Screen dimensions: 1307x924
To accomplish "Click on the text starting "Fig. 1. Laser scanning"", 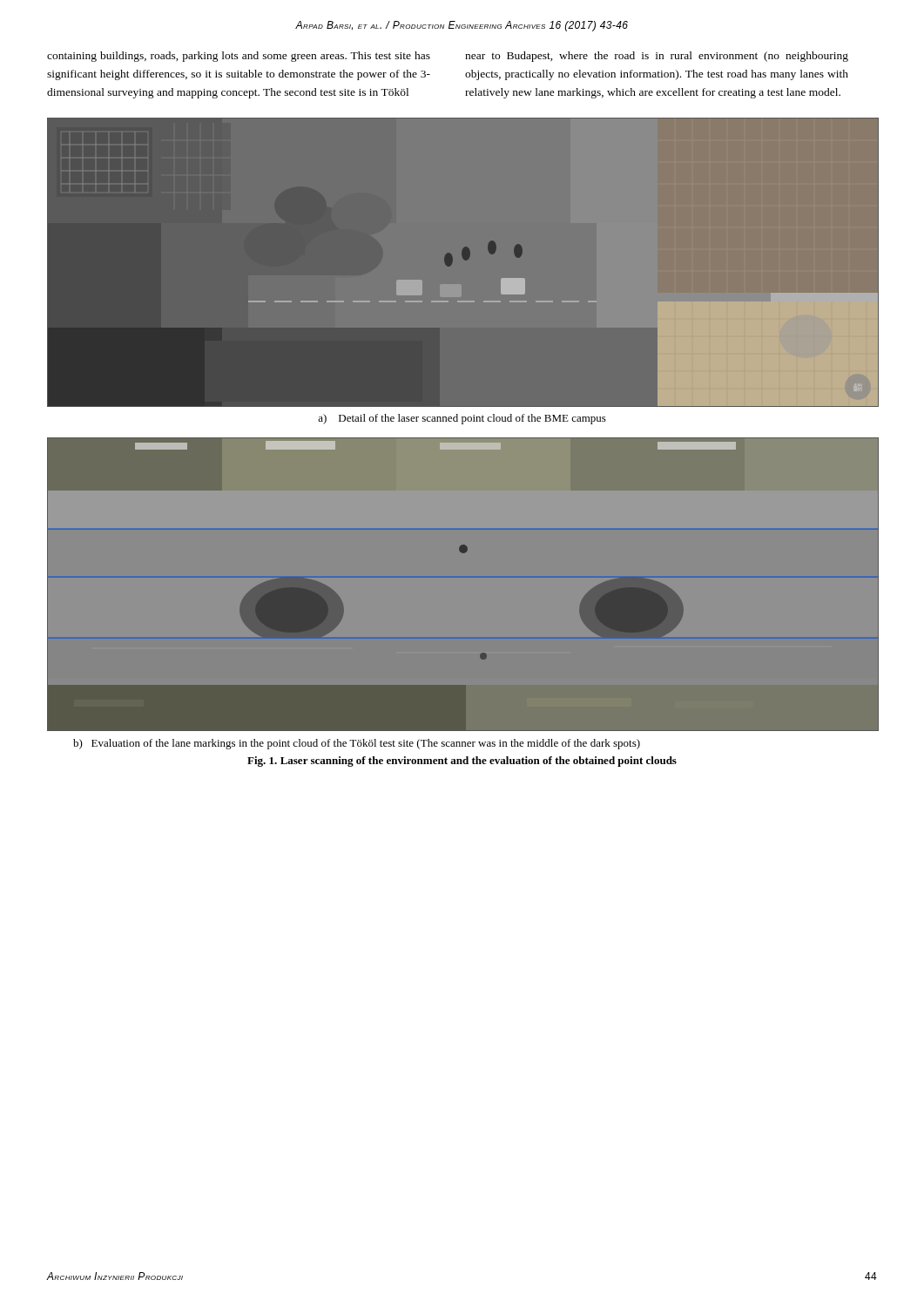I will pos(462,760).
